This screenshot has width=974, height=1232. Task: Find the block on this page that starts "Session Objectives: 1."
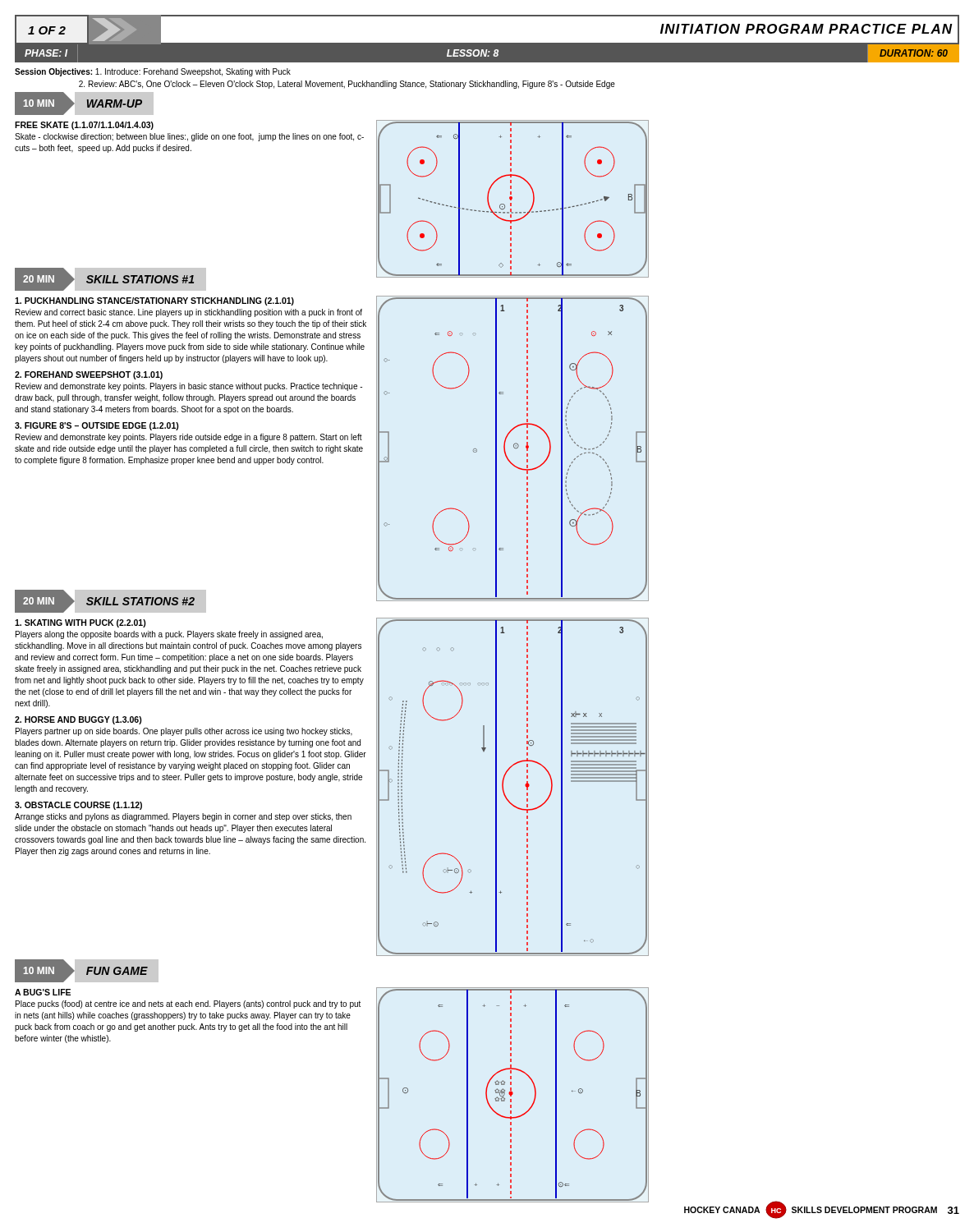point(315,78)
